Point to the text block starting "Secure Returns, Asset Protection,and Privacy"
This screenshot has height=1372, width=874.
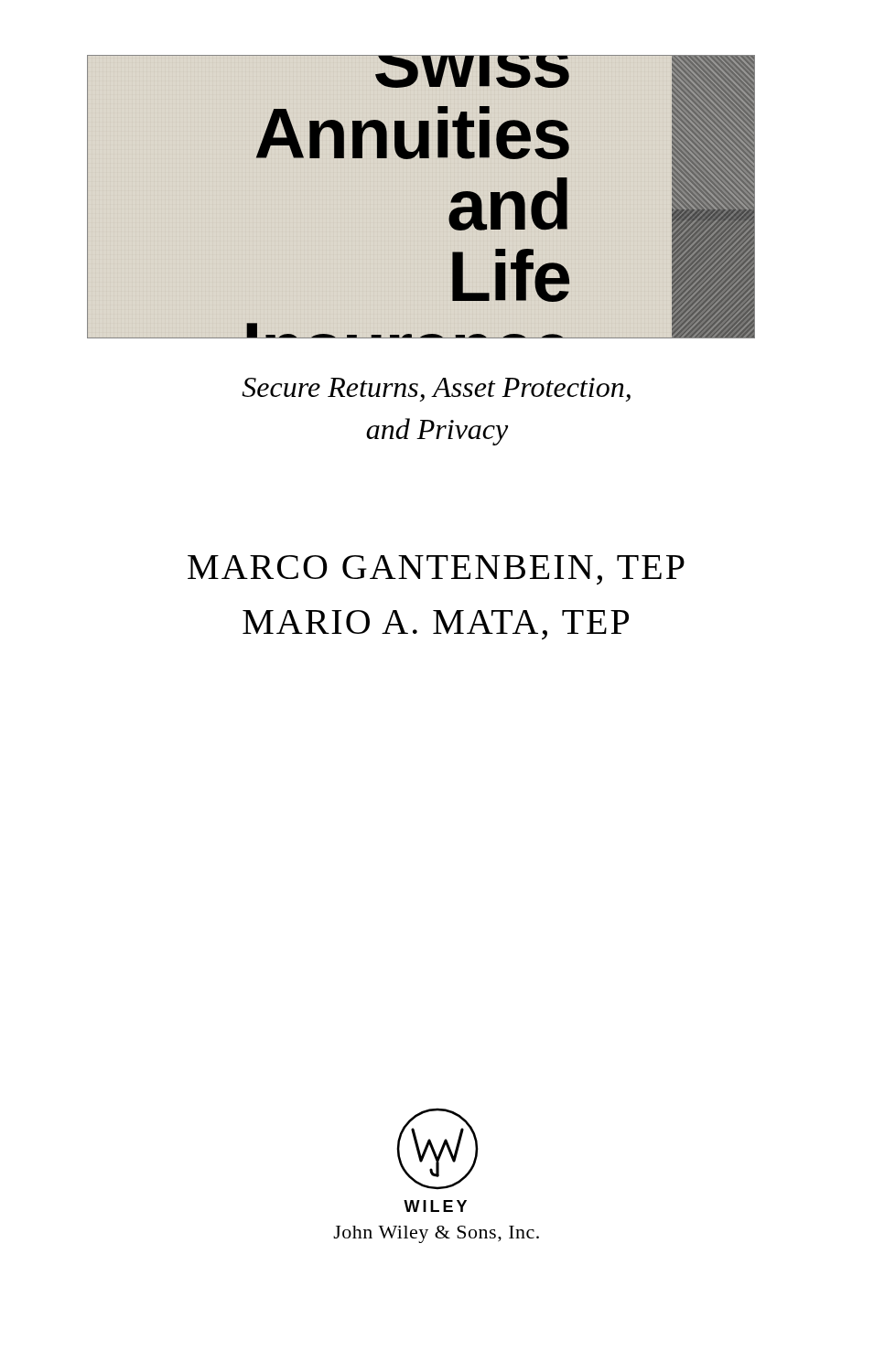[437, 408]
